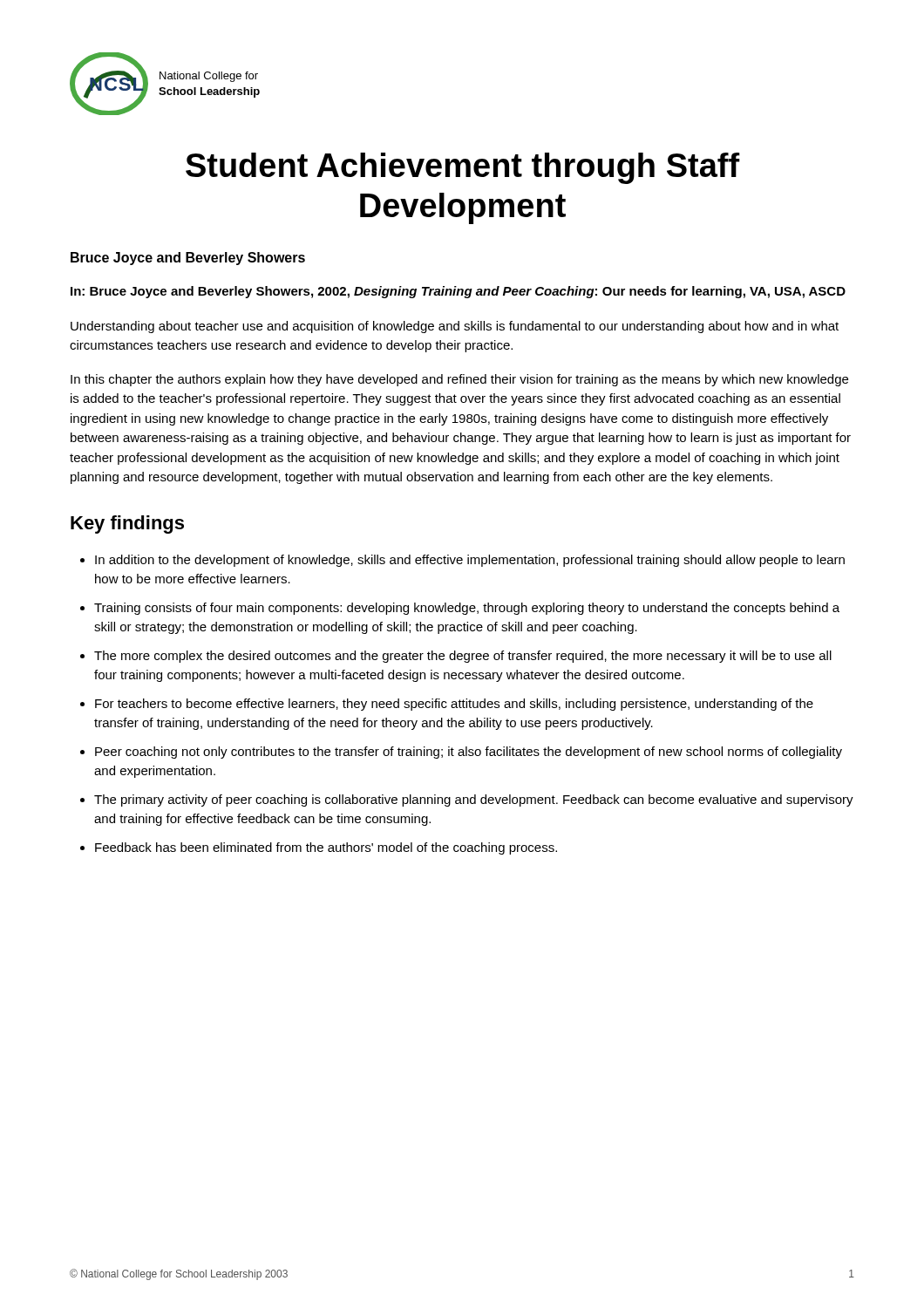Locate the block of text that opens with "Peer coaching not only"
924x1308 pixels.
coord(468,761)
